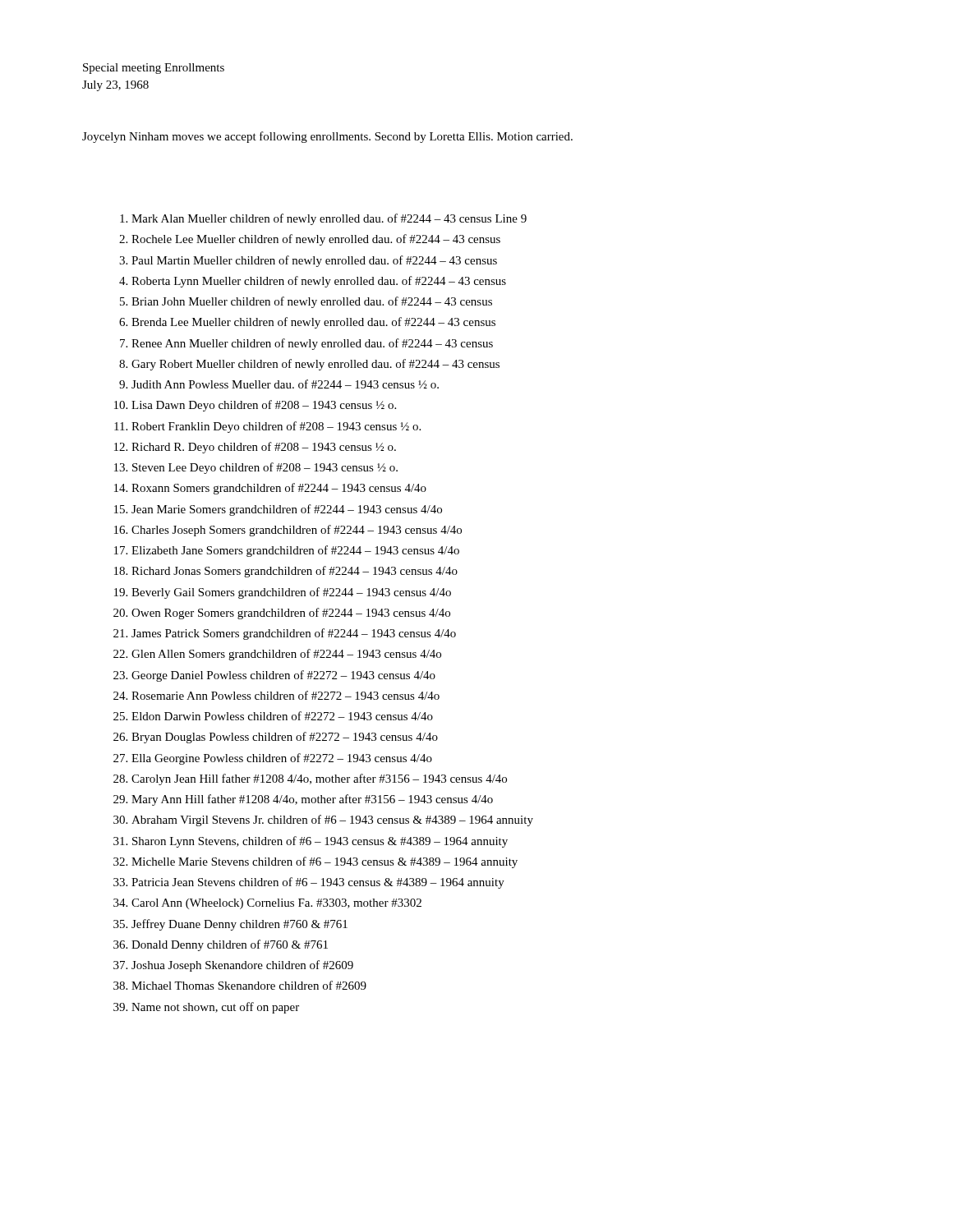Find the block on this page that starts "Rochele Lee Mueller children of newly enrolled dau."
This screenshot has width=953, height=1232.
tap(316, 239)
